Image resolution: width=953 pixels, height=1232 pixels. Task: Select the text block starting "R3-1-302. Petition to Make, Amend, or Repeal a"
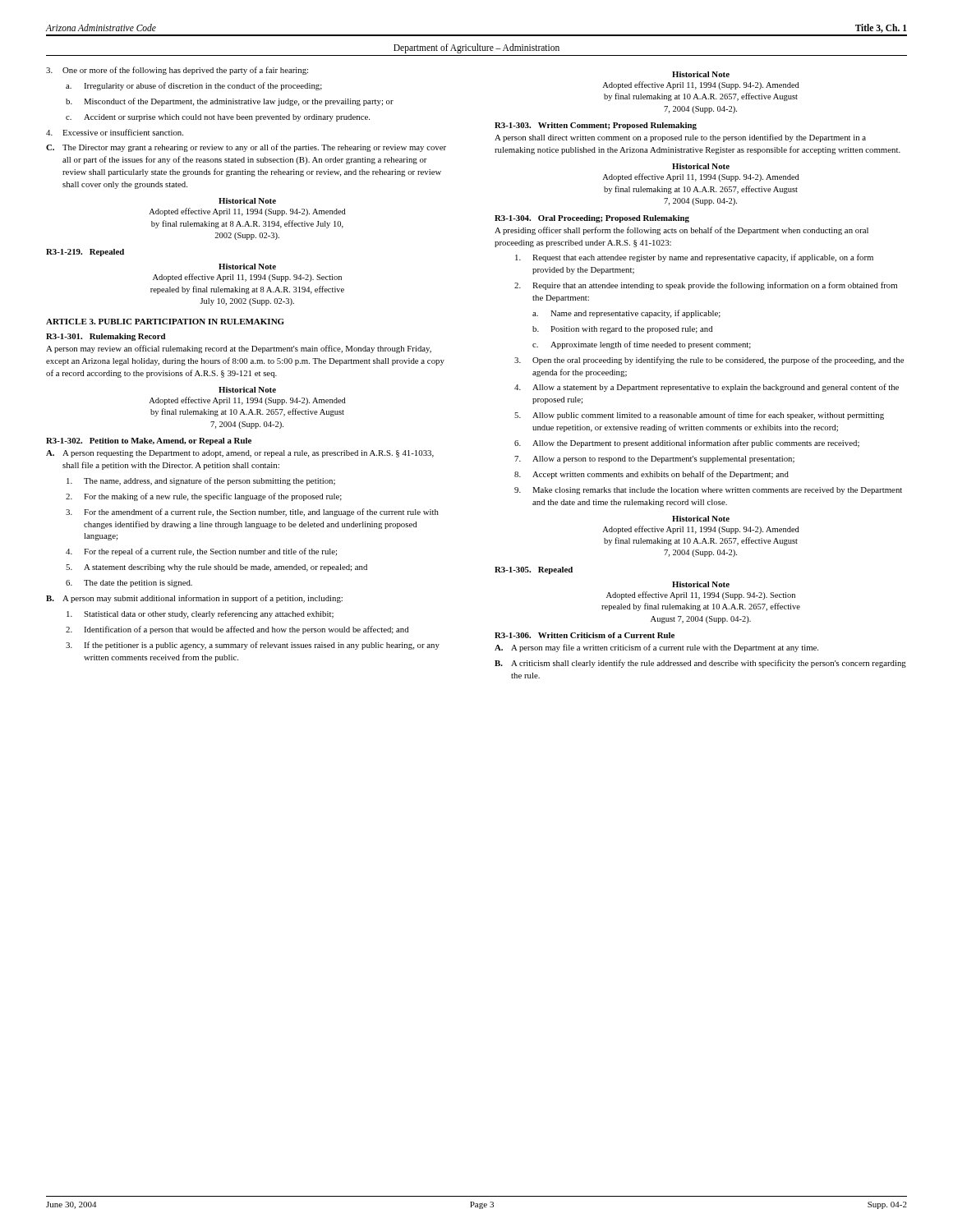[x=149, y=440]
